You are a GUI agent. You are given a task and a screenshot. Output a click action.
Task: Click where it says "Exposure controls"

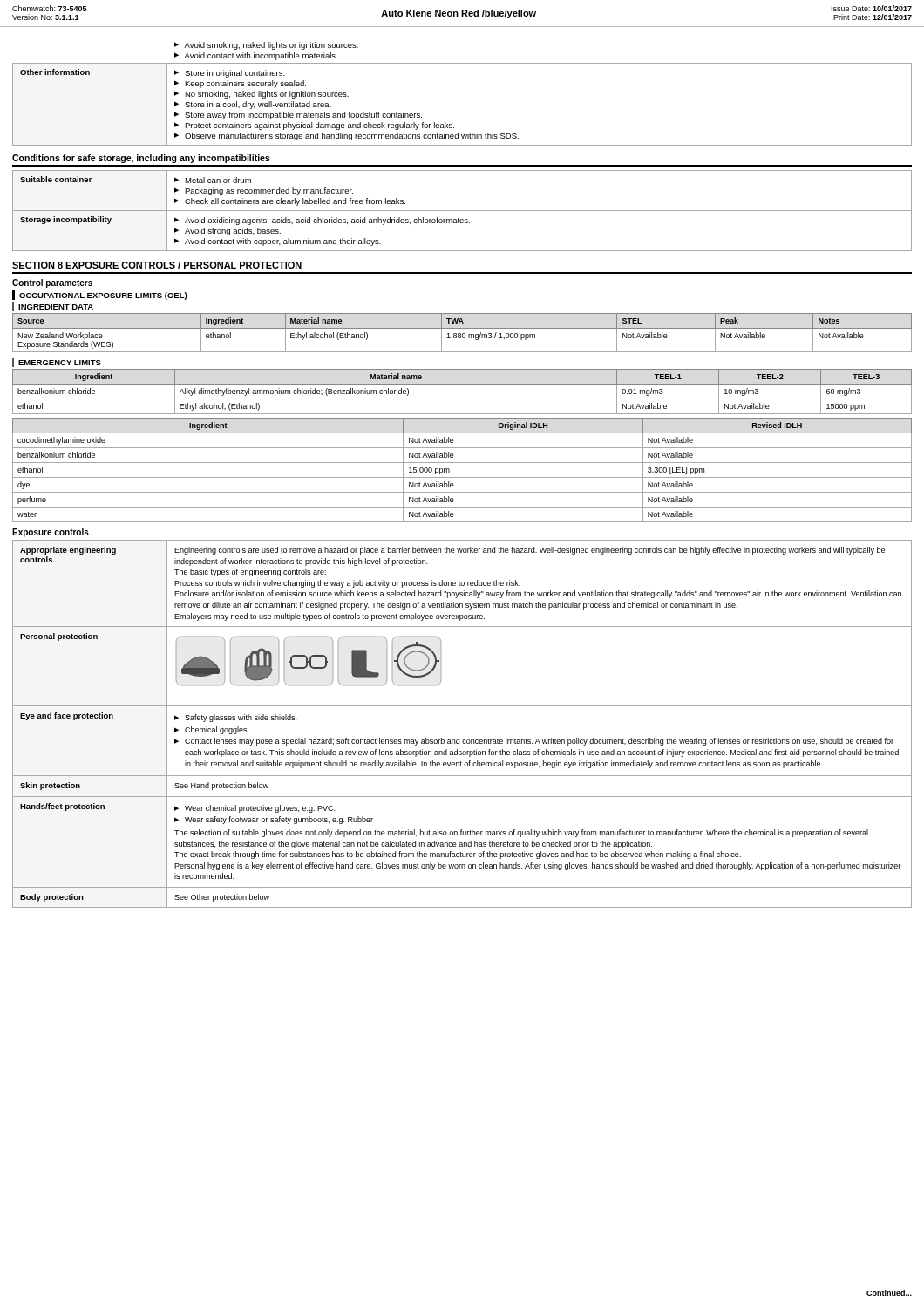click(x=50, y=532)
